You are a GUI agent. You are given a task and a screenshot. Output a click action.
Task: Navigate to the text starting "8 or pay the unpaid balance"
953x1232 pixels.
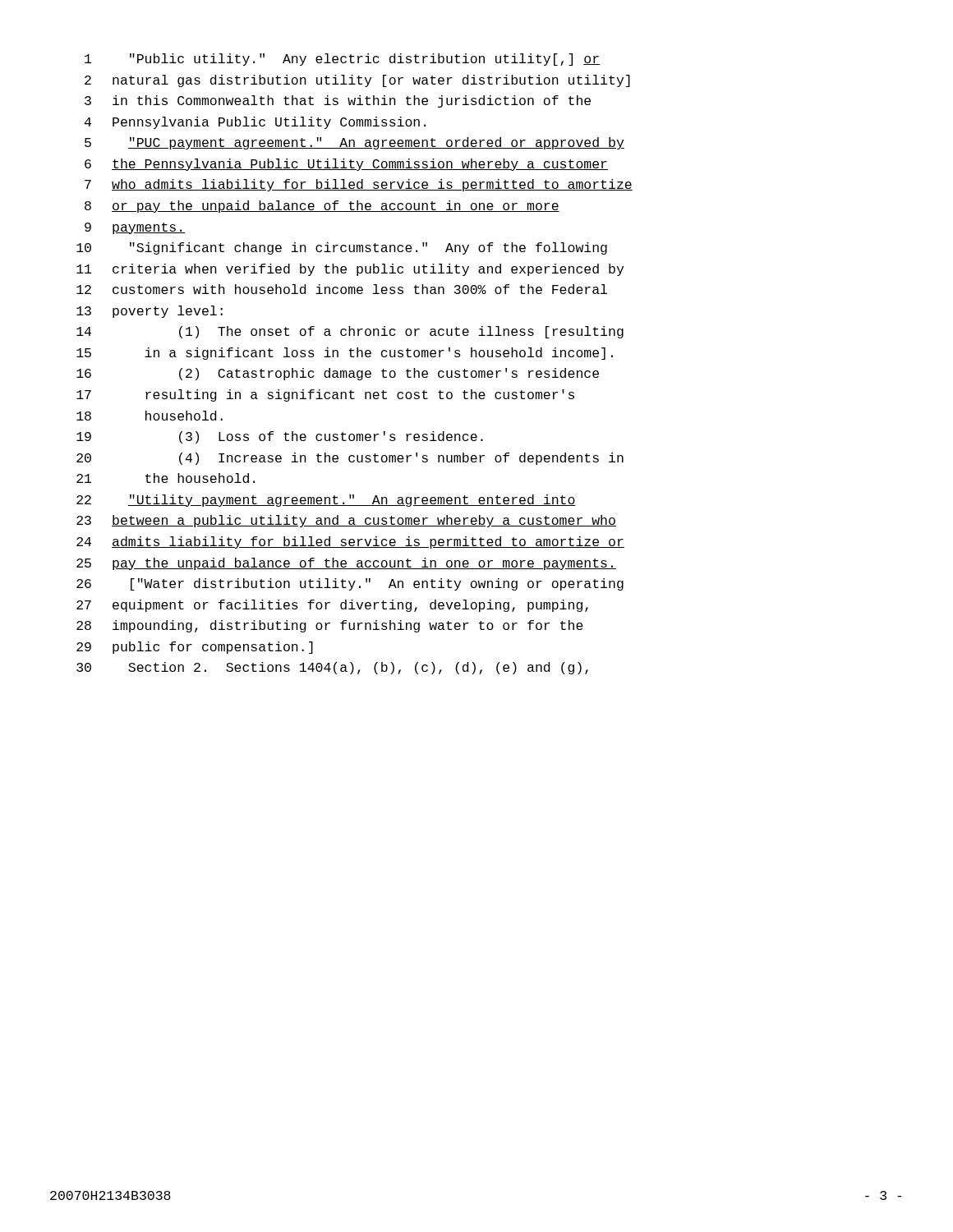[x=476, y=207]
